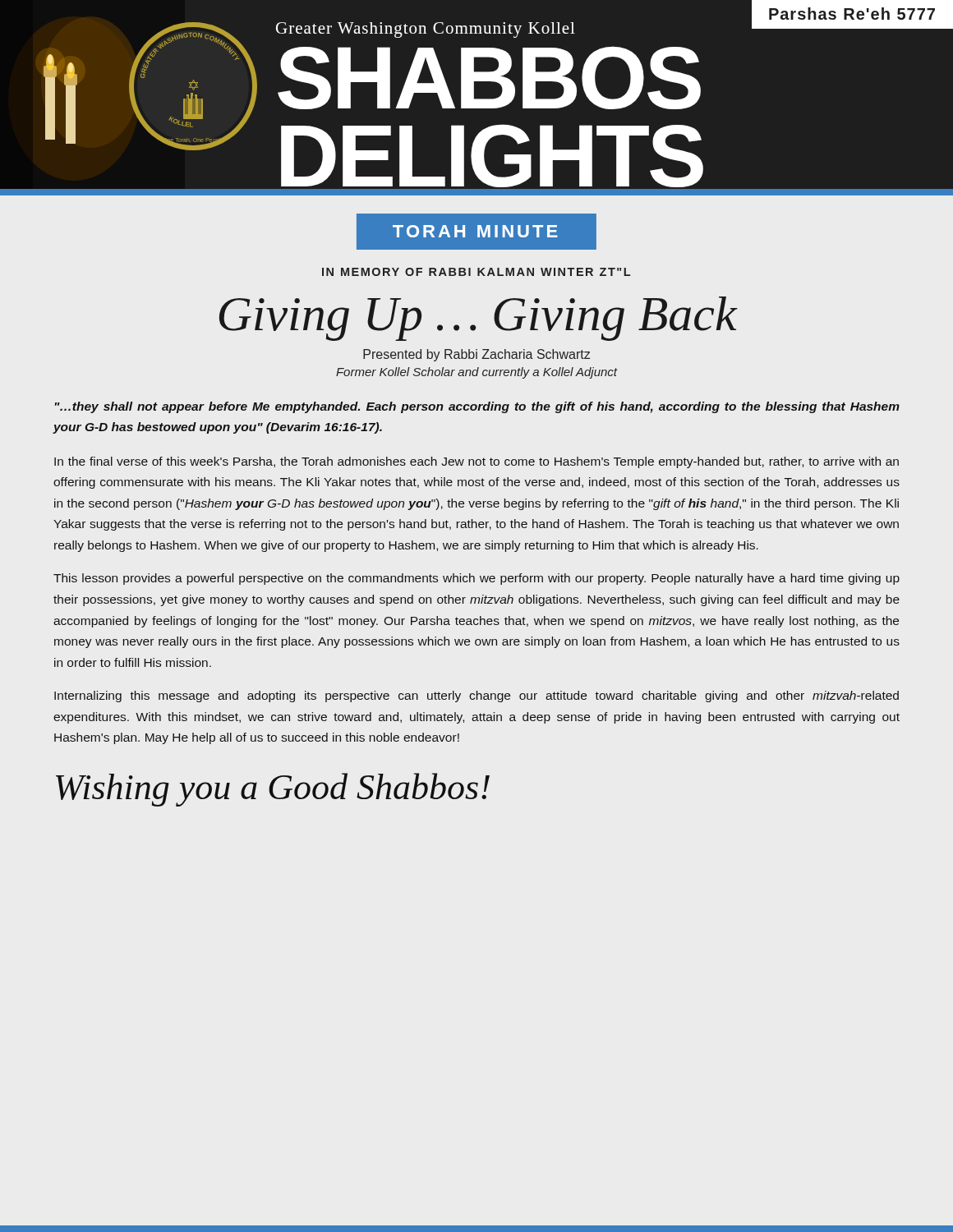Where is the passage that starts "Former Kollel Scholar"?
Image resolution: width=953 pixels, height=1232 pixels.
476,372
